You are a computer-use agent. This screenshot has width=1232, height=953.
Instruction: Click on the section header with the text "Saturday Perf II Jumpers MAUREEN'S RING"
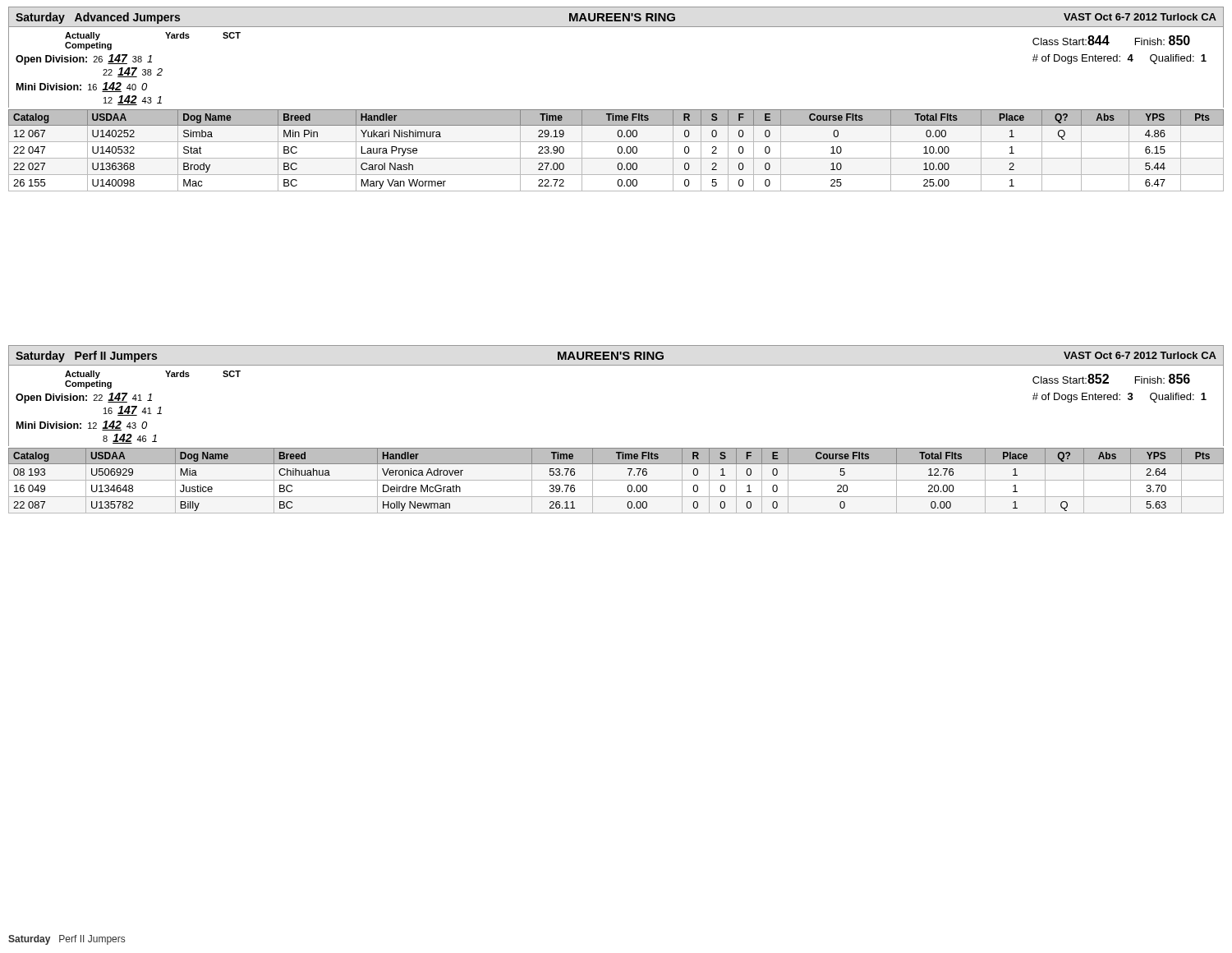pos(616,355)
